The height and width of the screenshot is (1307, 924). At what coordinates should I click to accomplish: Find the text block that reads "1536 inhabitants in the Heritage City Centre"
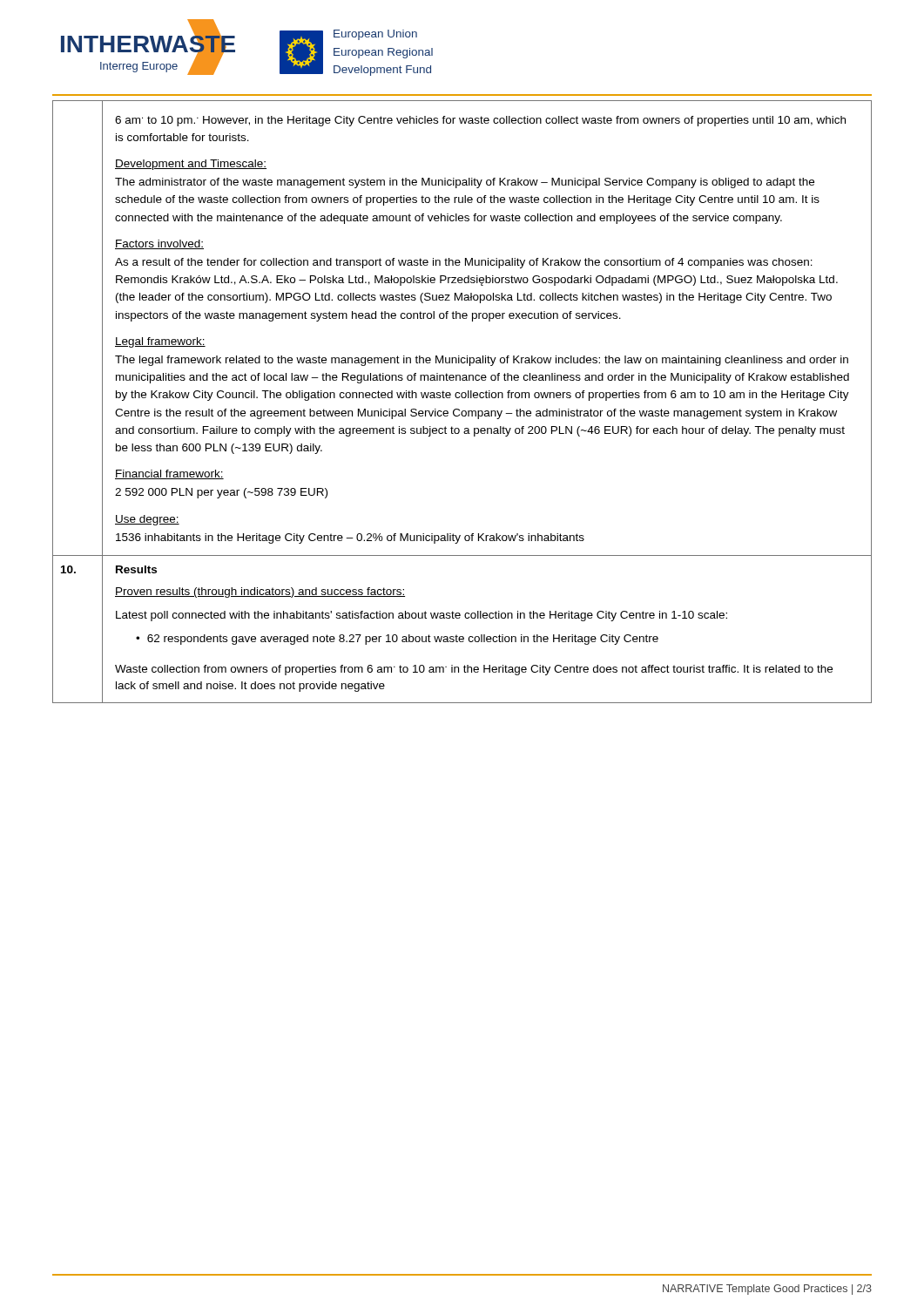350,537
